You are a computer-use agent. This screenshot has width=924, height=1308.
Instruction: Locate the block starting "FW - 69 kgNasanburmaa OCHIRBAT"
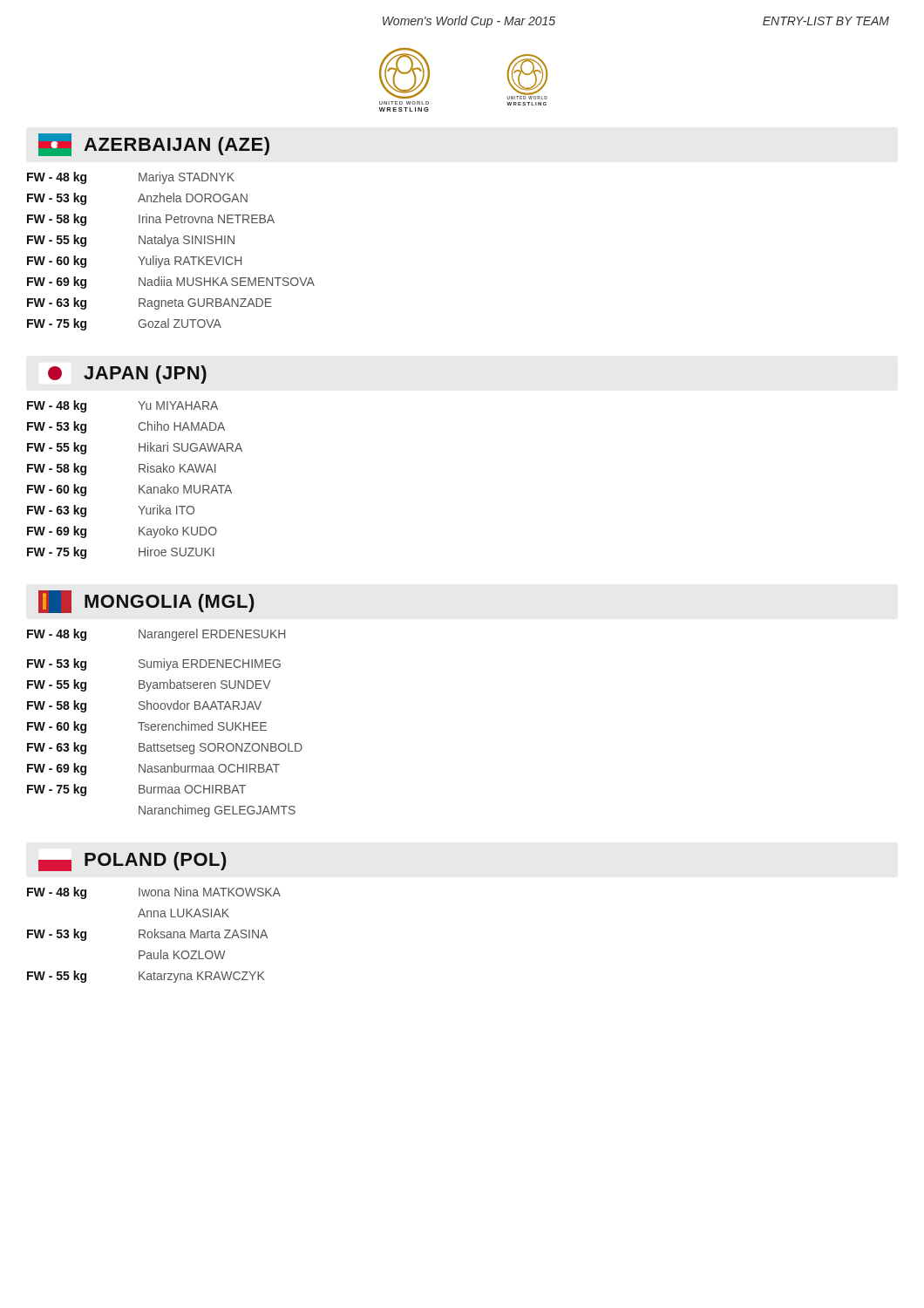[x=153, y=768]
